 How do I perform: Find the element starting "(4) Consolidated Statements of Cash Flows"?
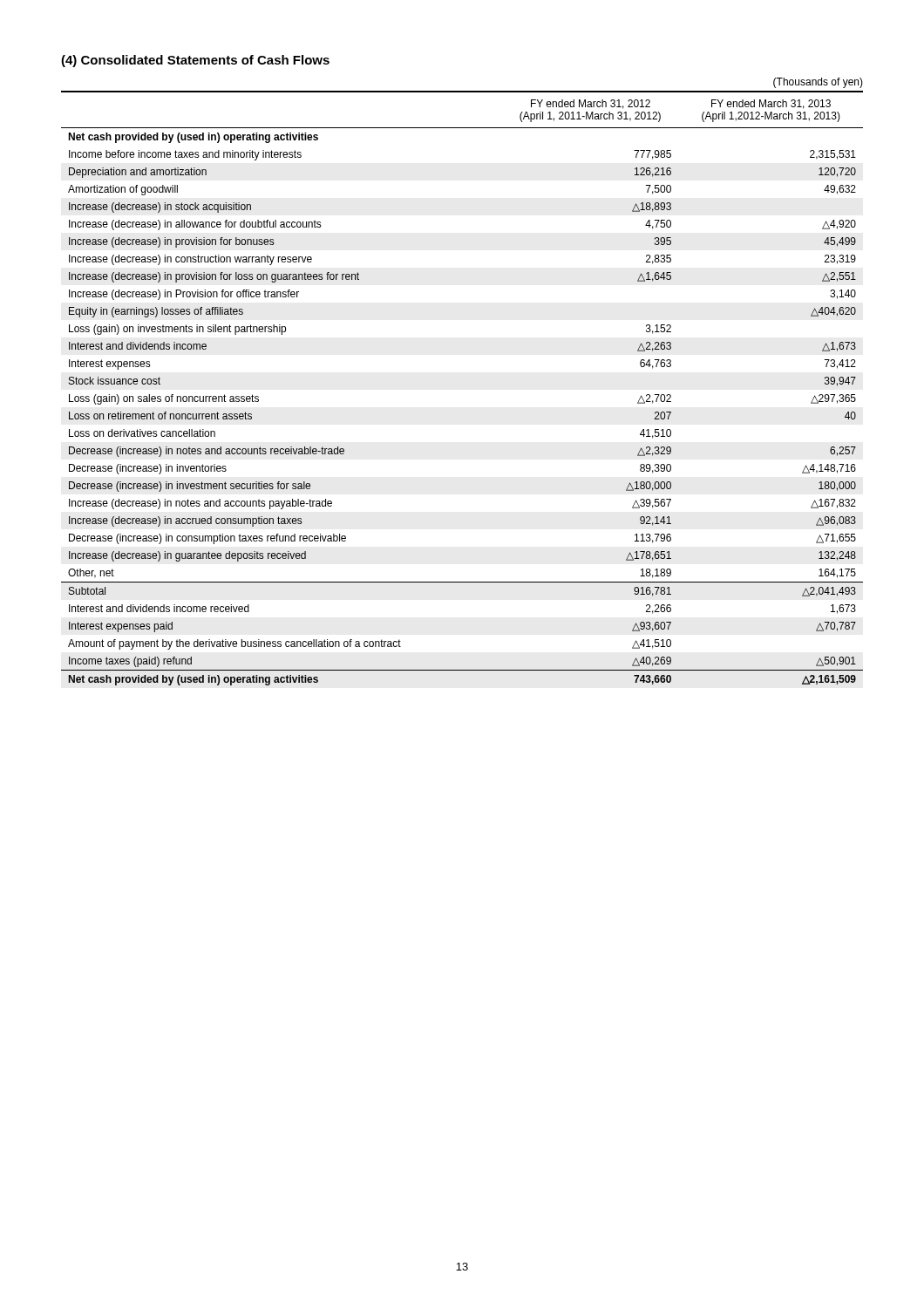195,60
